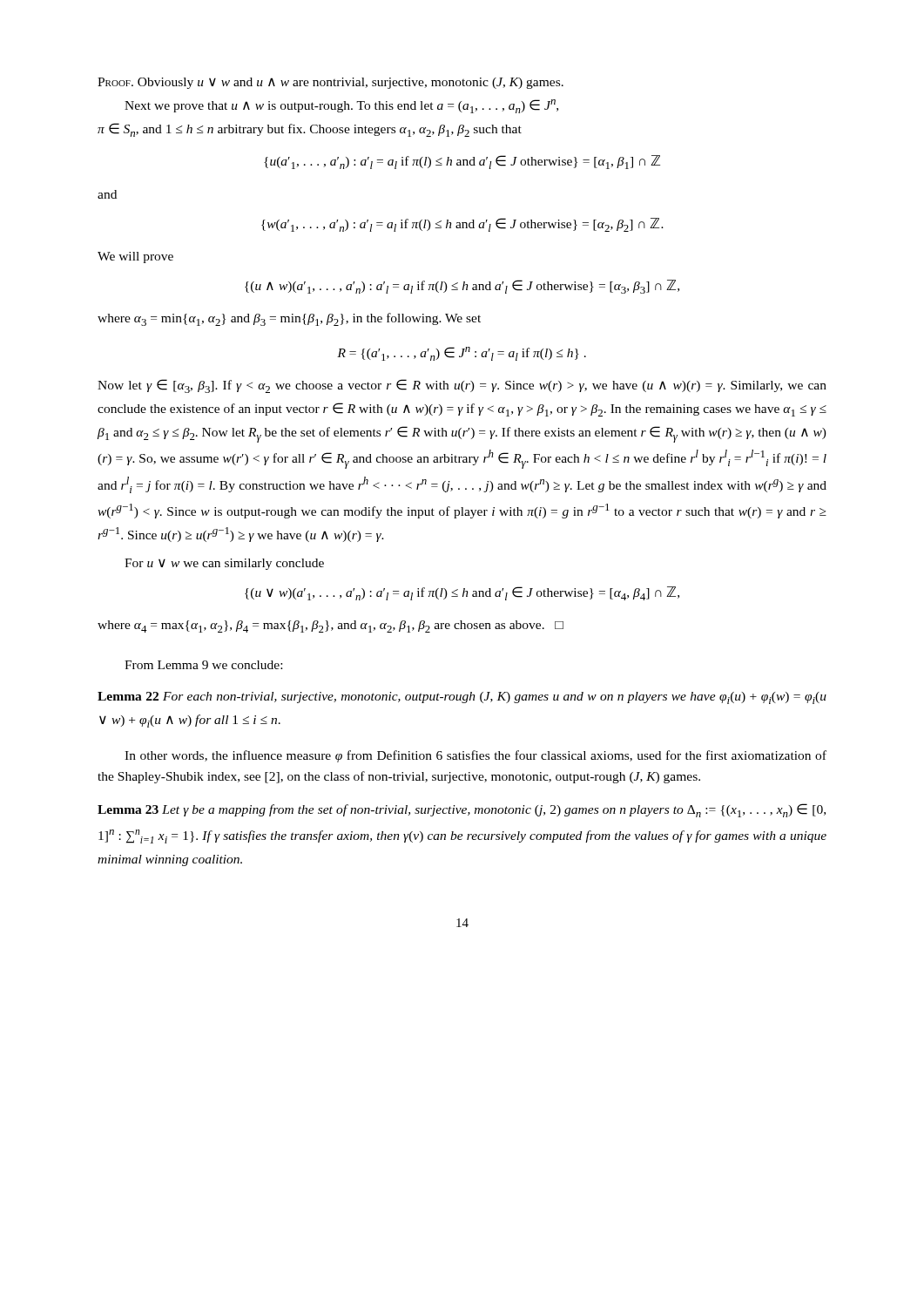Image resolution: width=924 pixels, height=1307 pixels.
Task: Locate the text block containing "In other words, the influence"
Action: (x=462, y=765)
